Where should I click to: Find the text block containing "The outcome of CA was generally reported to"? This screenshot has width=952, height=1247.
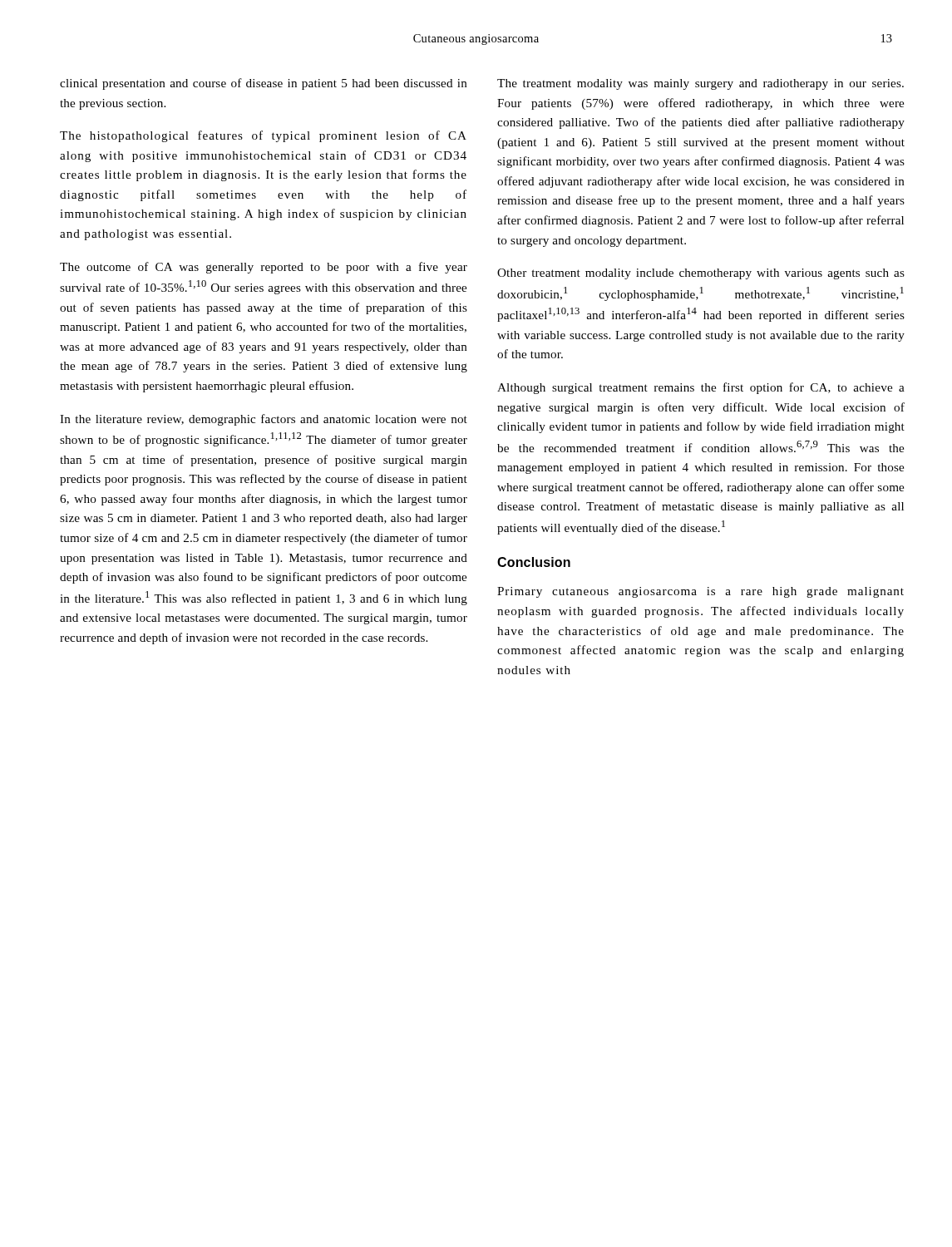[264, 326]
